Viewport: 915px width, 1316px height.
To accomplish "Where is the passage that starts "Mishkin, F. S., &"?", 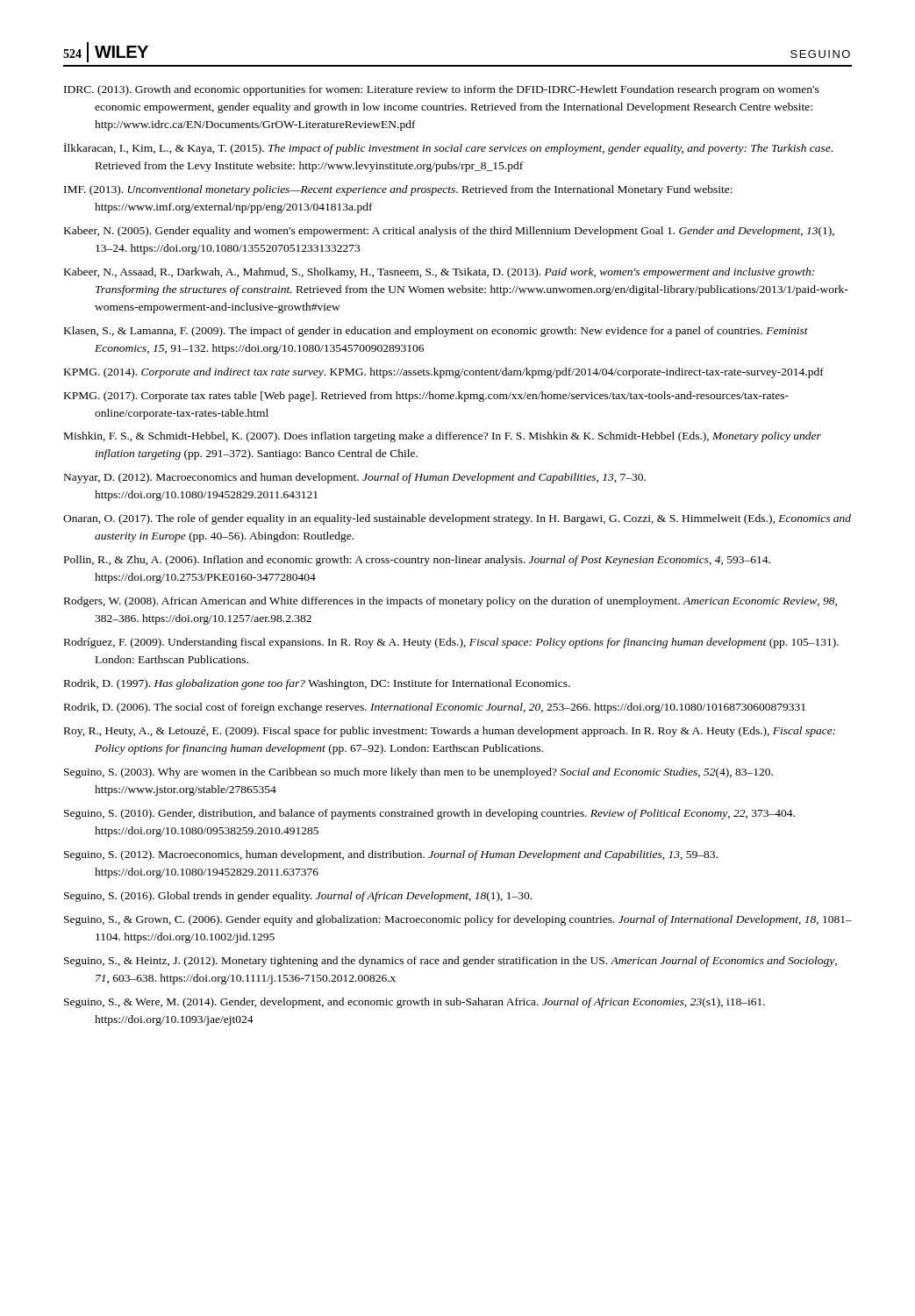I will point(442,445).
